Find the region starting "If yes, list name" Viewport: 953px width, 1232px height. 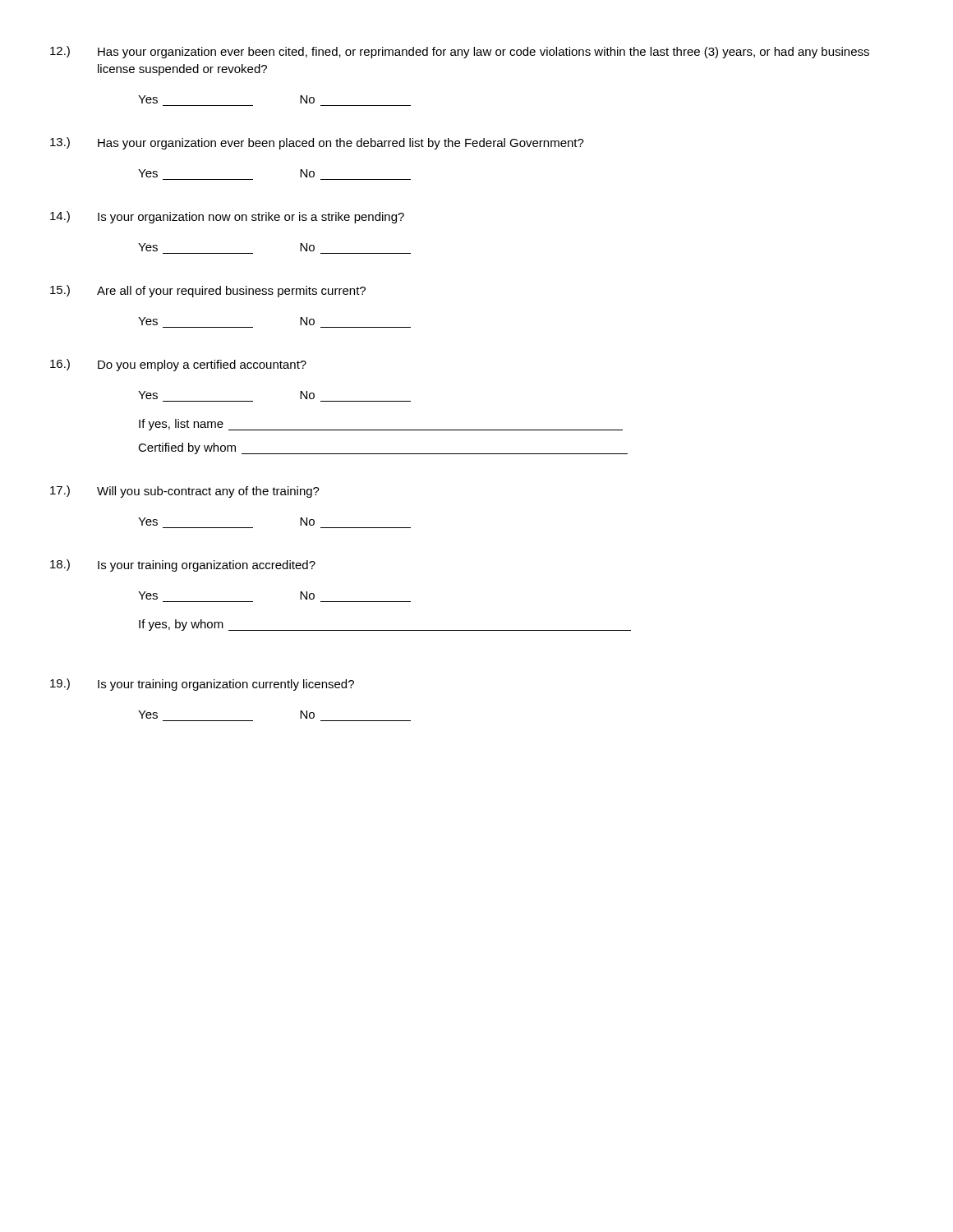click(x=380, y=423)
